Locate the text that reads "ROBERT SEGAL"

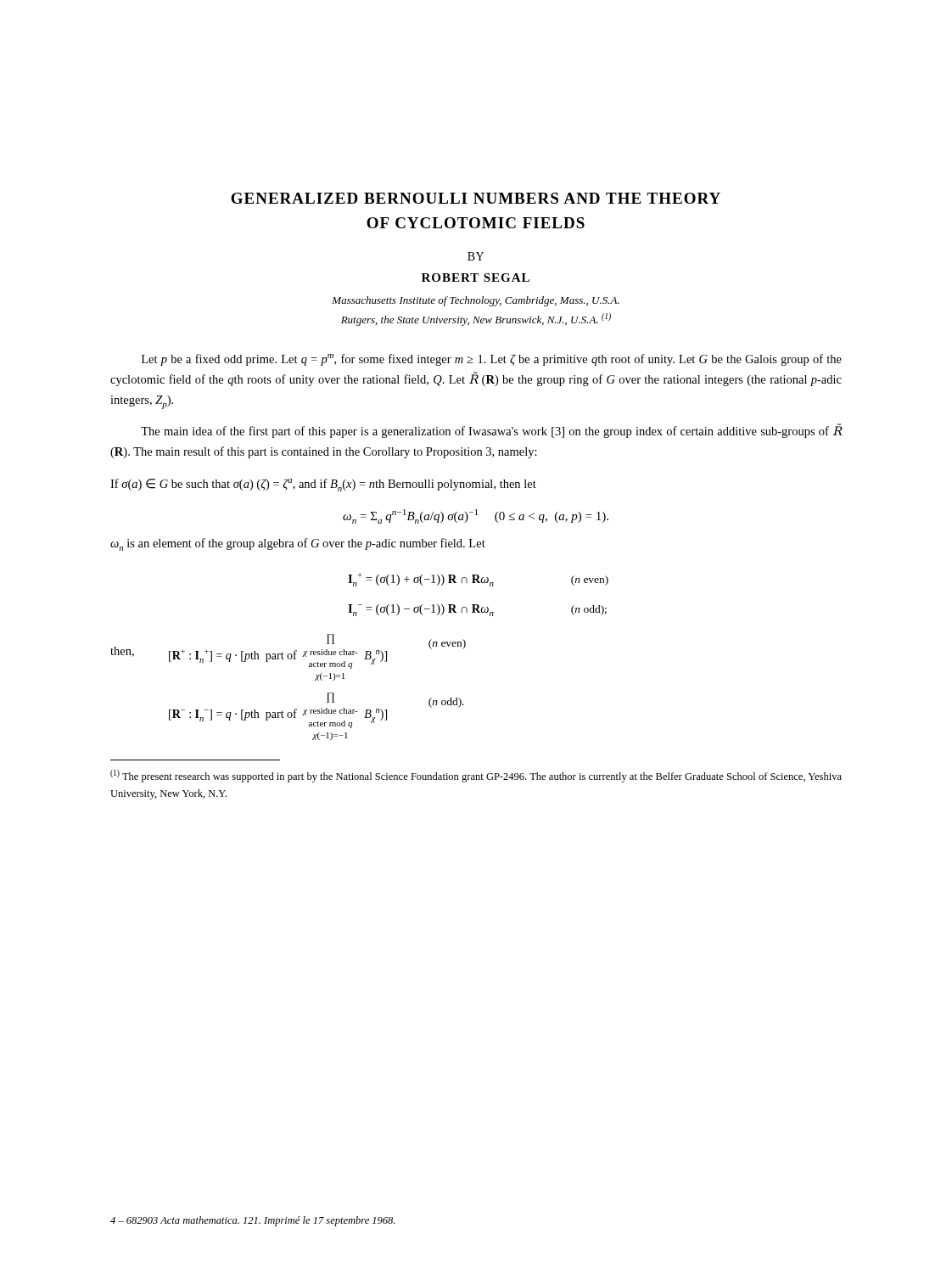coord(476,278)
